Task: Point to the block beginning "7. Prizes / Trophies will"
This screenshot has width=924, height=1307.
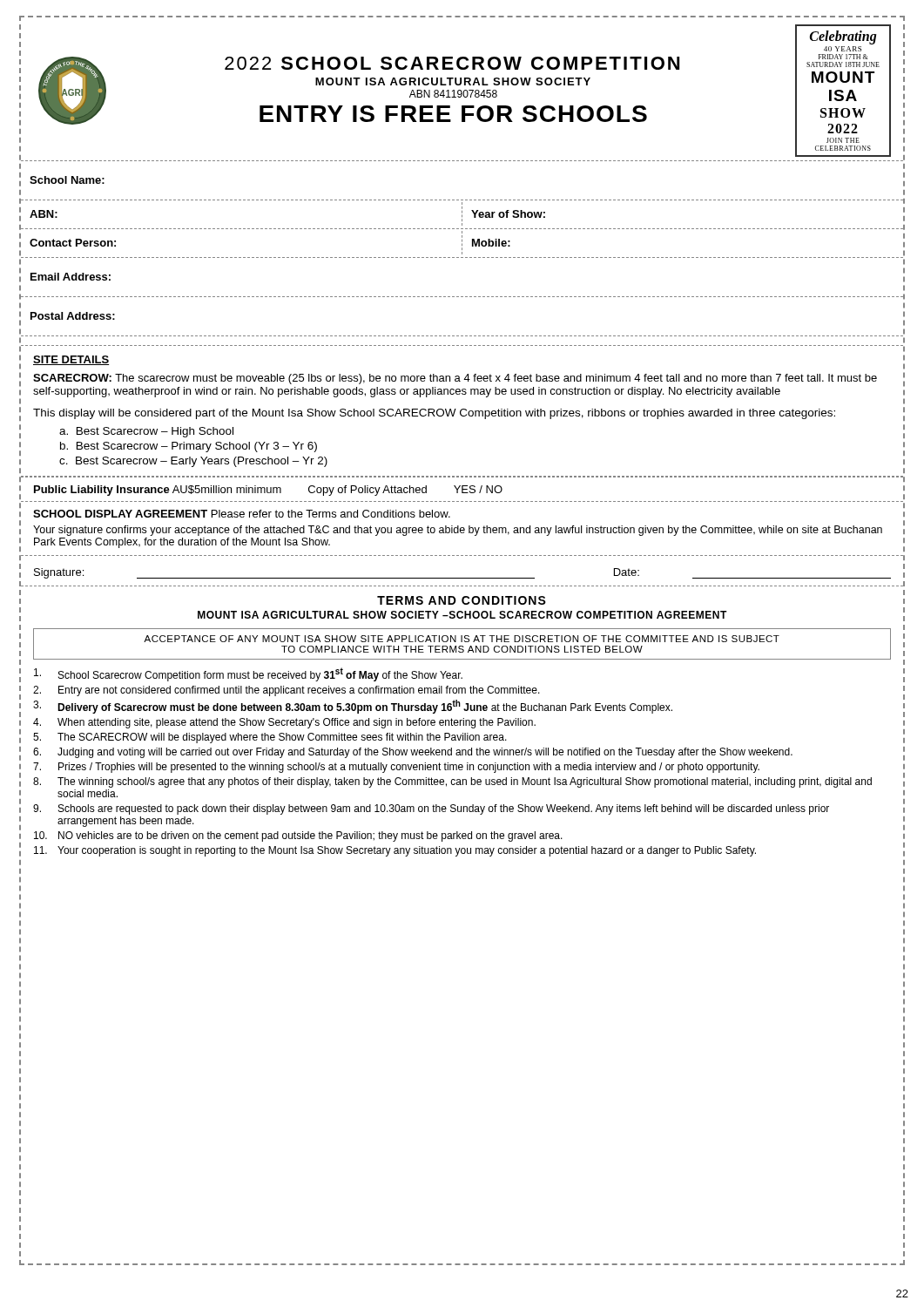Action: pyautogui.click(x=462, y=767)
